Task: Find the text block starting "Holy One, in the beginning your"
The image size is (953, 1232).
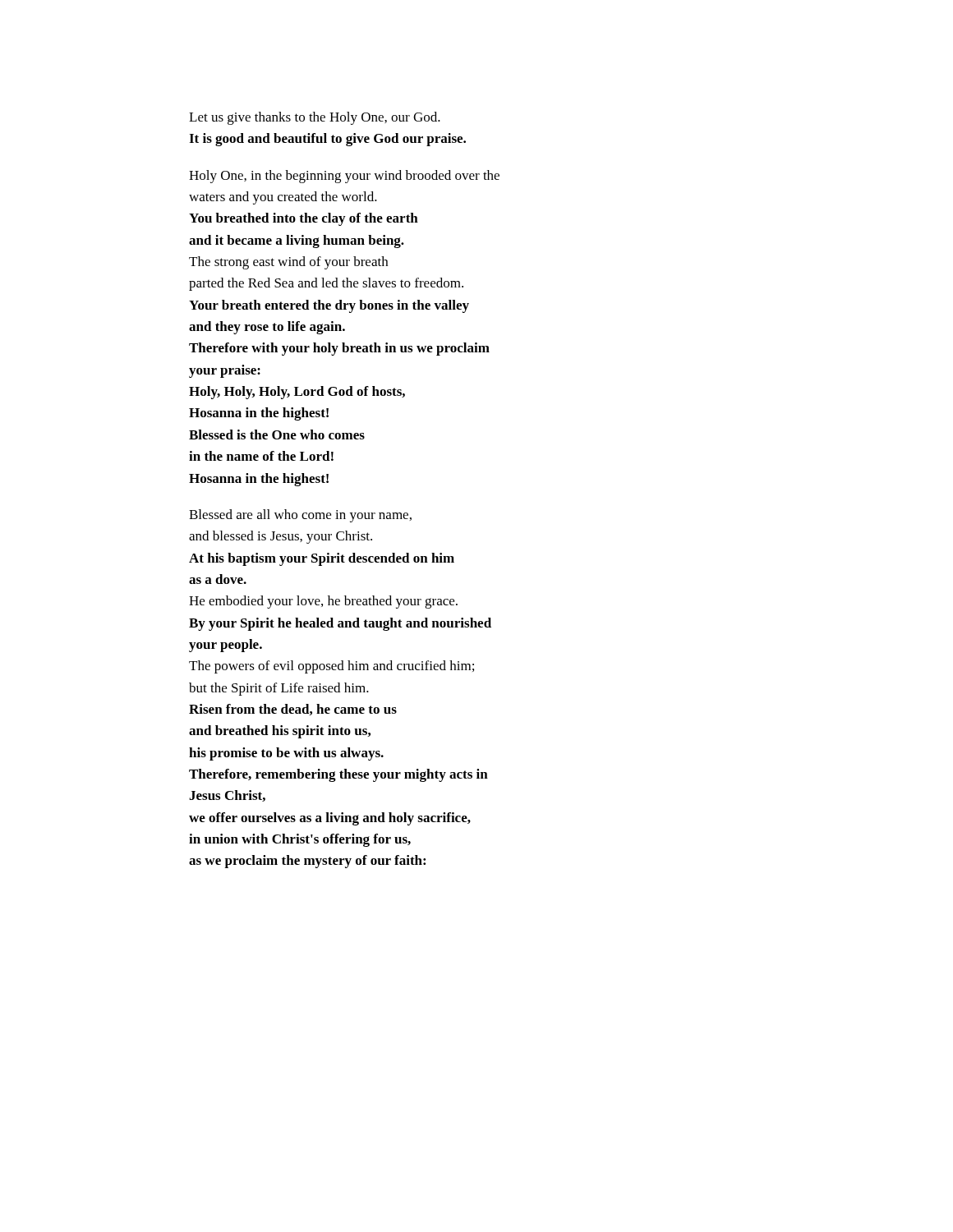Action: pos(344,177)
